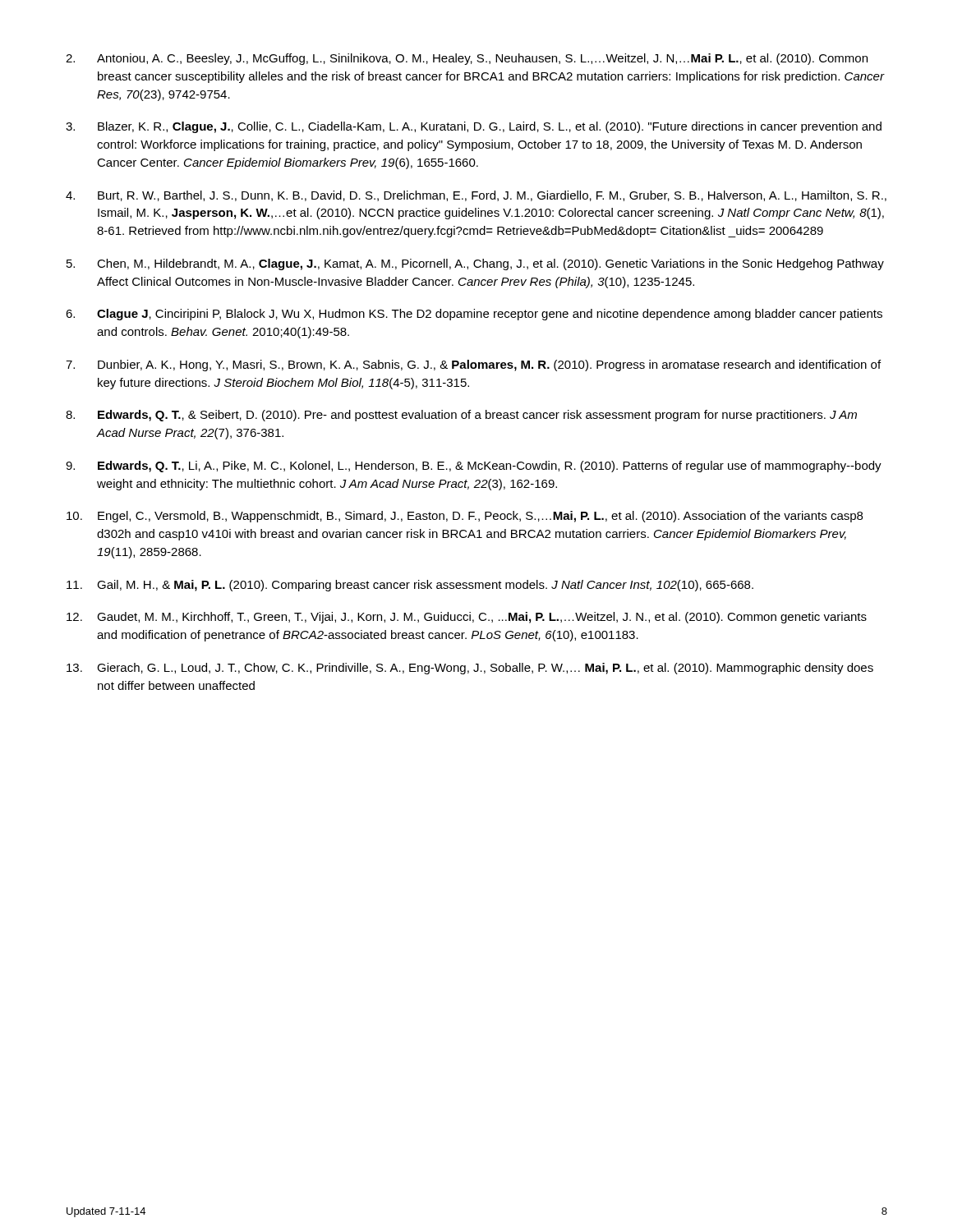953x1232 pixels.
Task: Find the list item containing "5. Chen, M.,"
Action: coord(476,272)
